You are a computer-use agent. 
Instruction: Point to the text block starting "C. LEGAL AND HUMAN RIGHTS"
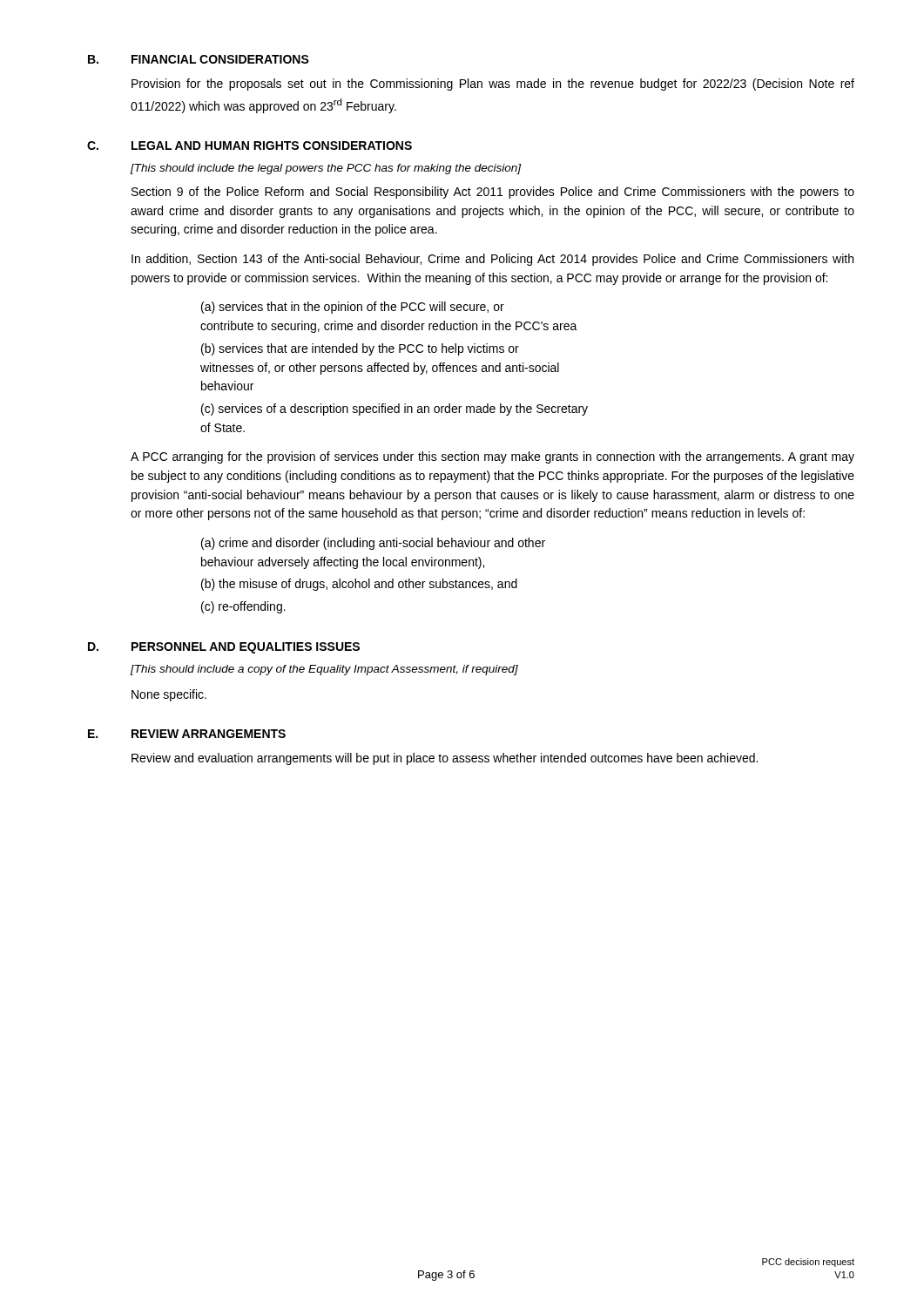[250, 146]
